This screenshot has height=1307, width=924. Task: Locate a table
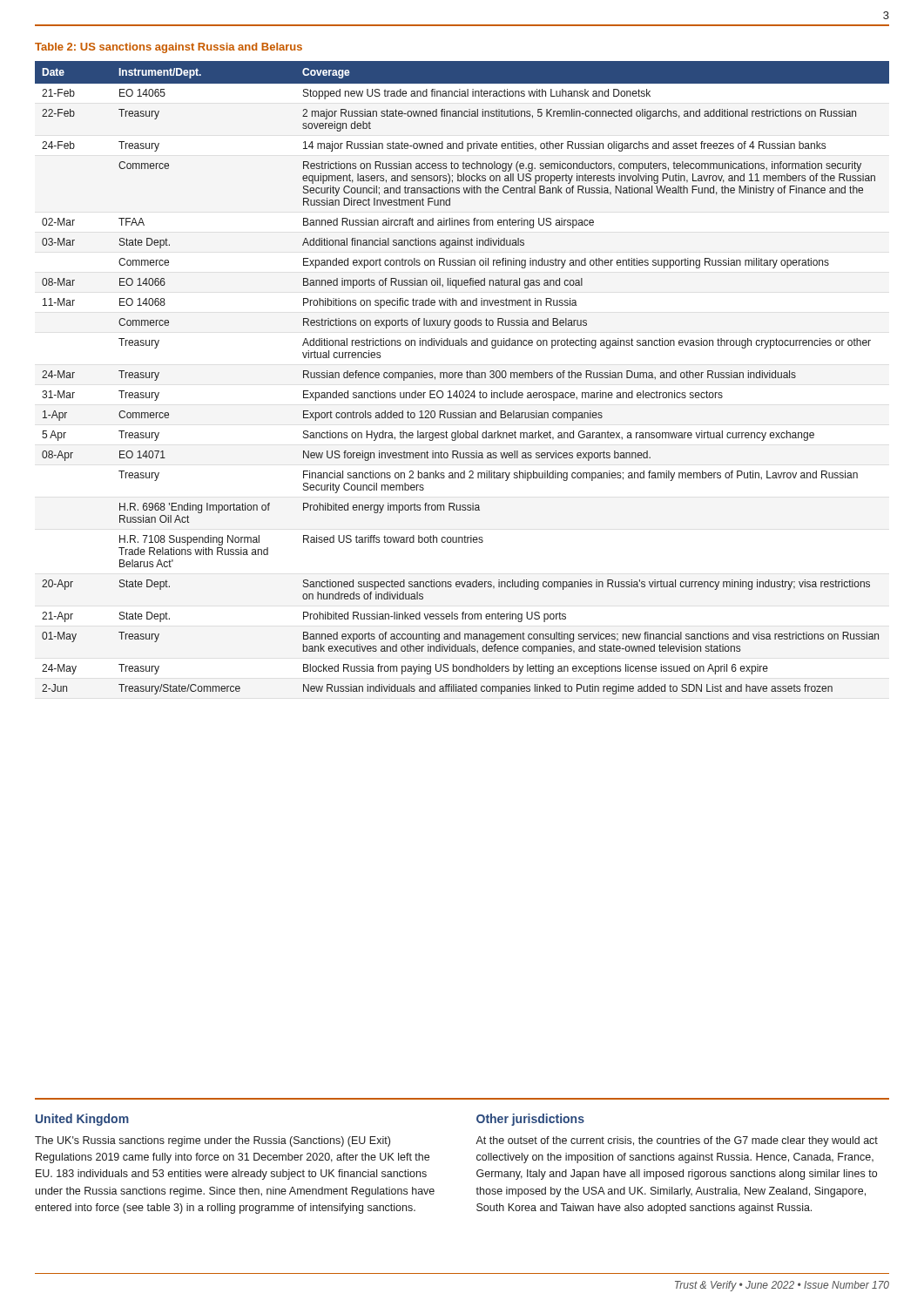click(462, 380)
